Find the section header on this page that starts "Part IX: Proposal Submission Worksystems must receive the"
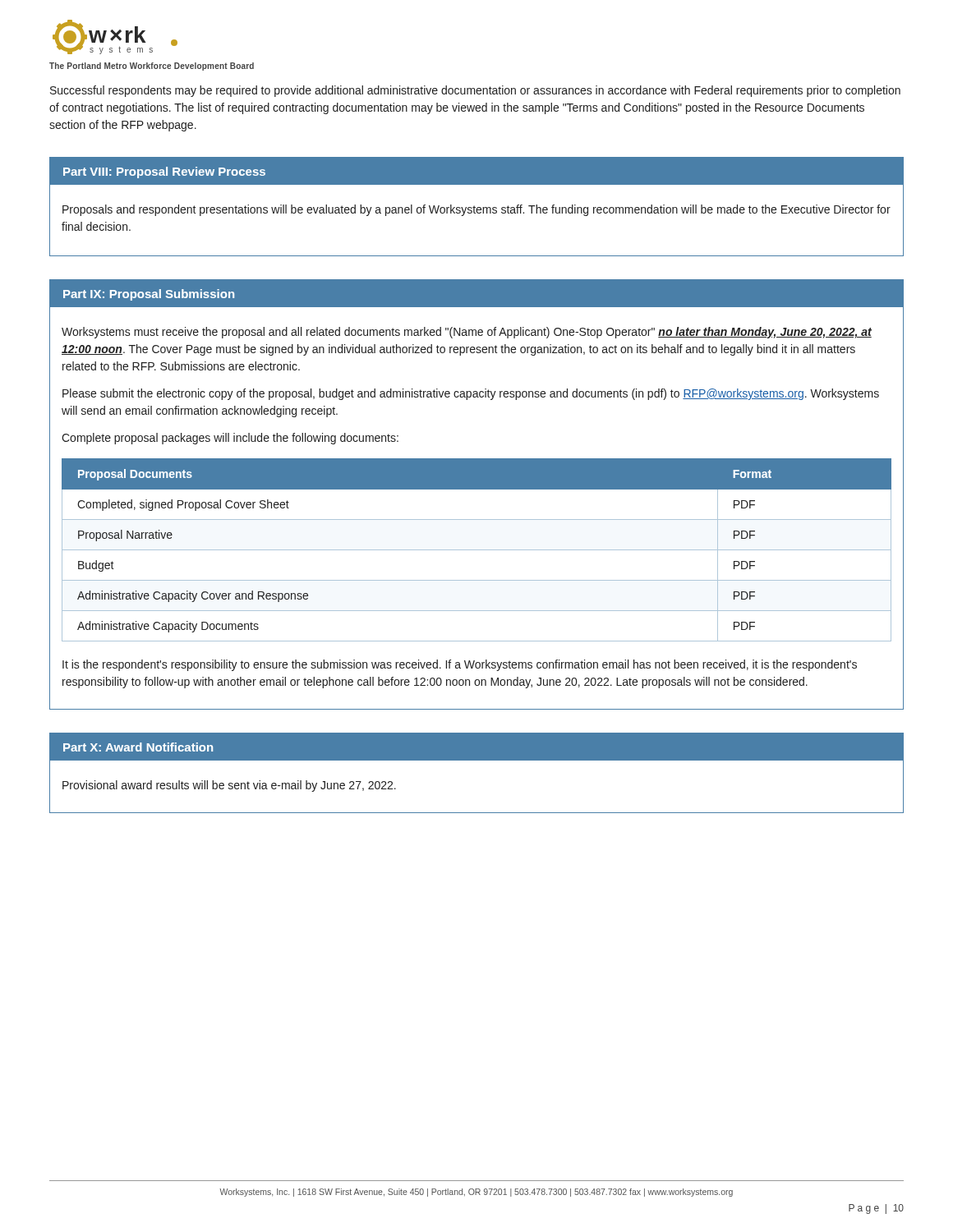 (476, 494)
